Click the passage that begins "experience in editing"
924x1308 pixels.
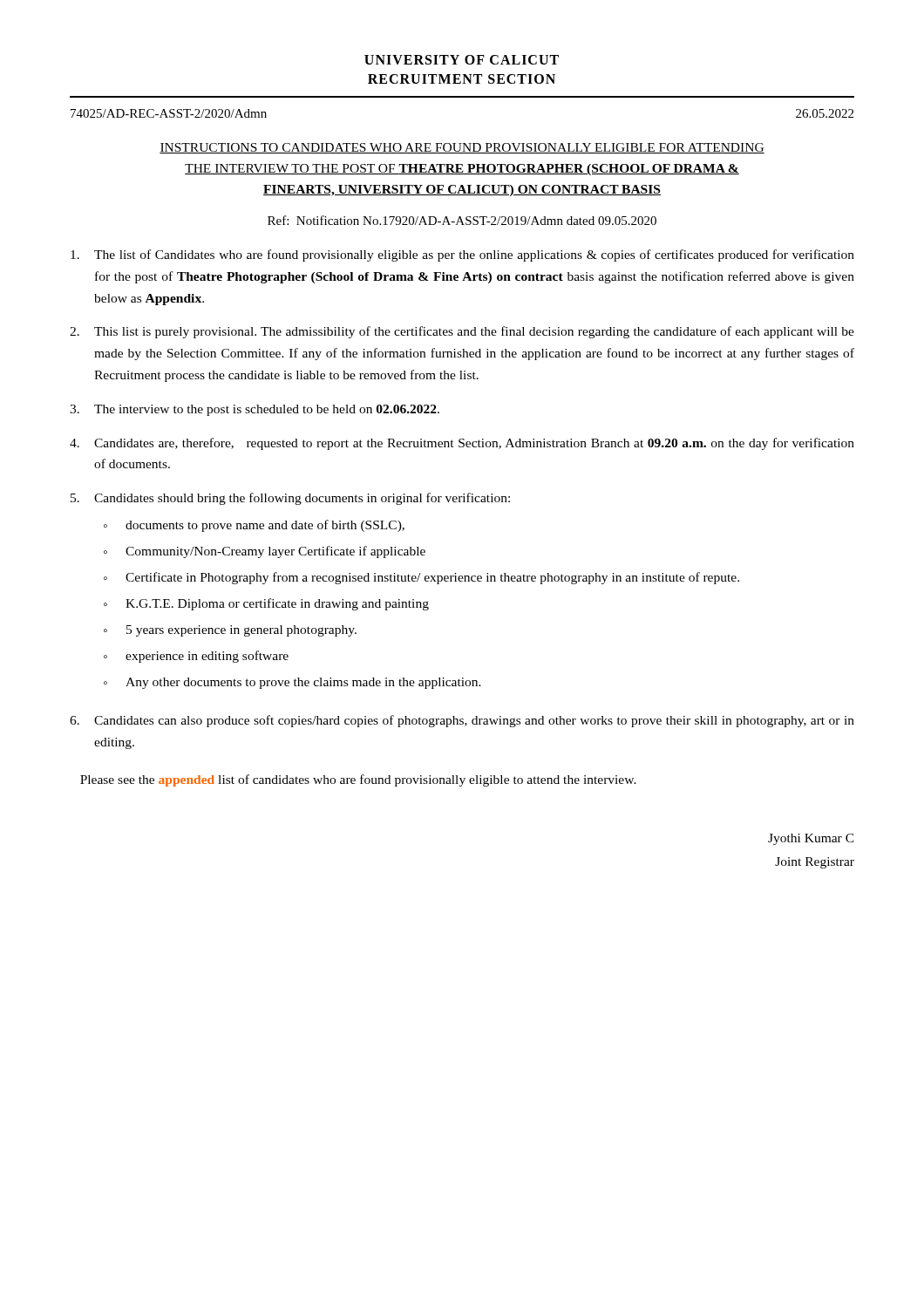(207, 655)
